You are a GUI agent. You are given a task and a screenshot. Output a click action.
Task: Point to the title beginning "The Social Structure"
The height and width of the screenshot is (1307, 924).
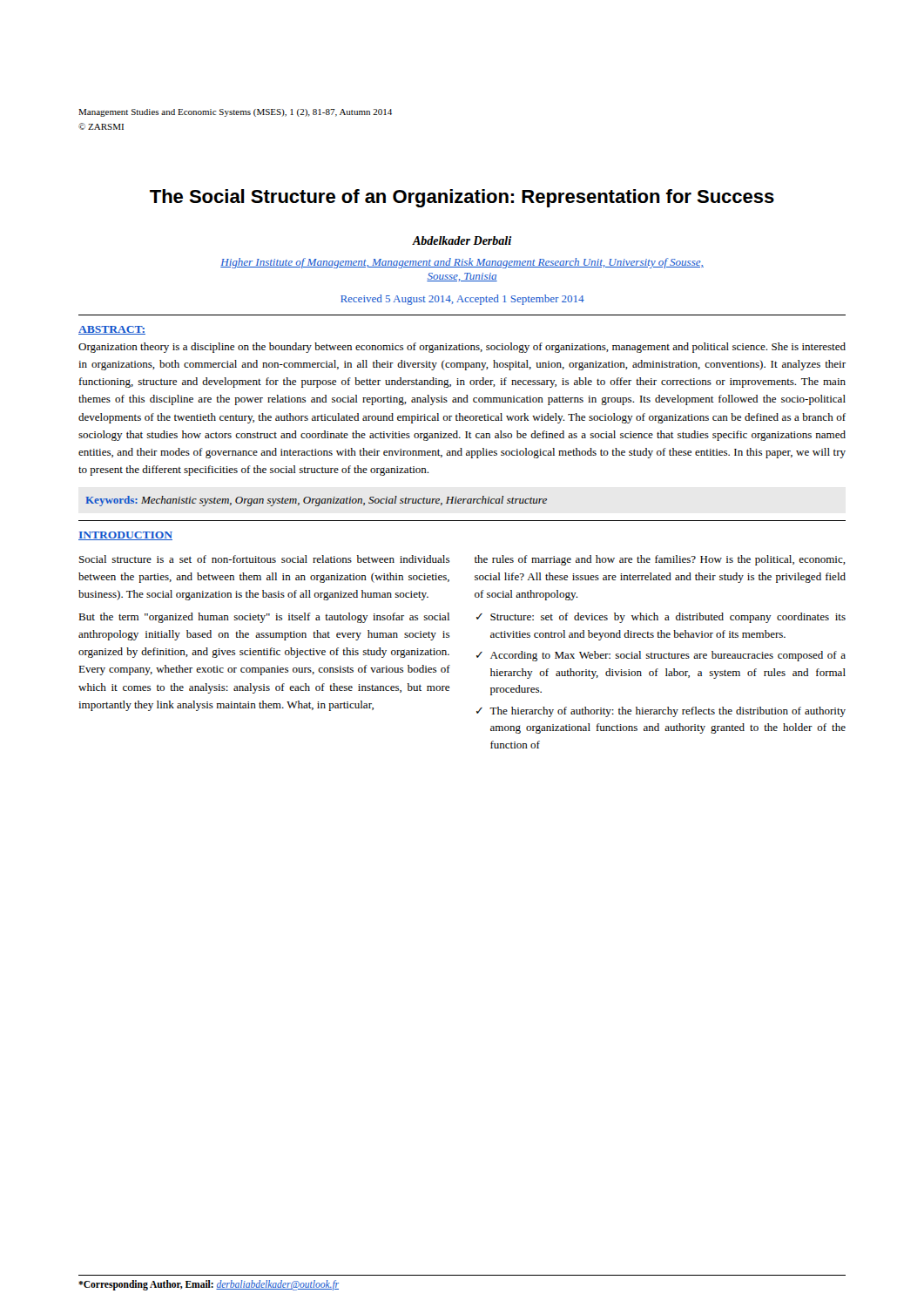tap(462, 197)
